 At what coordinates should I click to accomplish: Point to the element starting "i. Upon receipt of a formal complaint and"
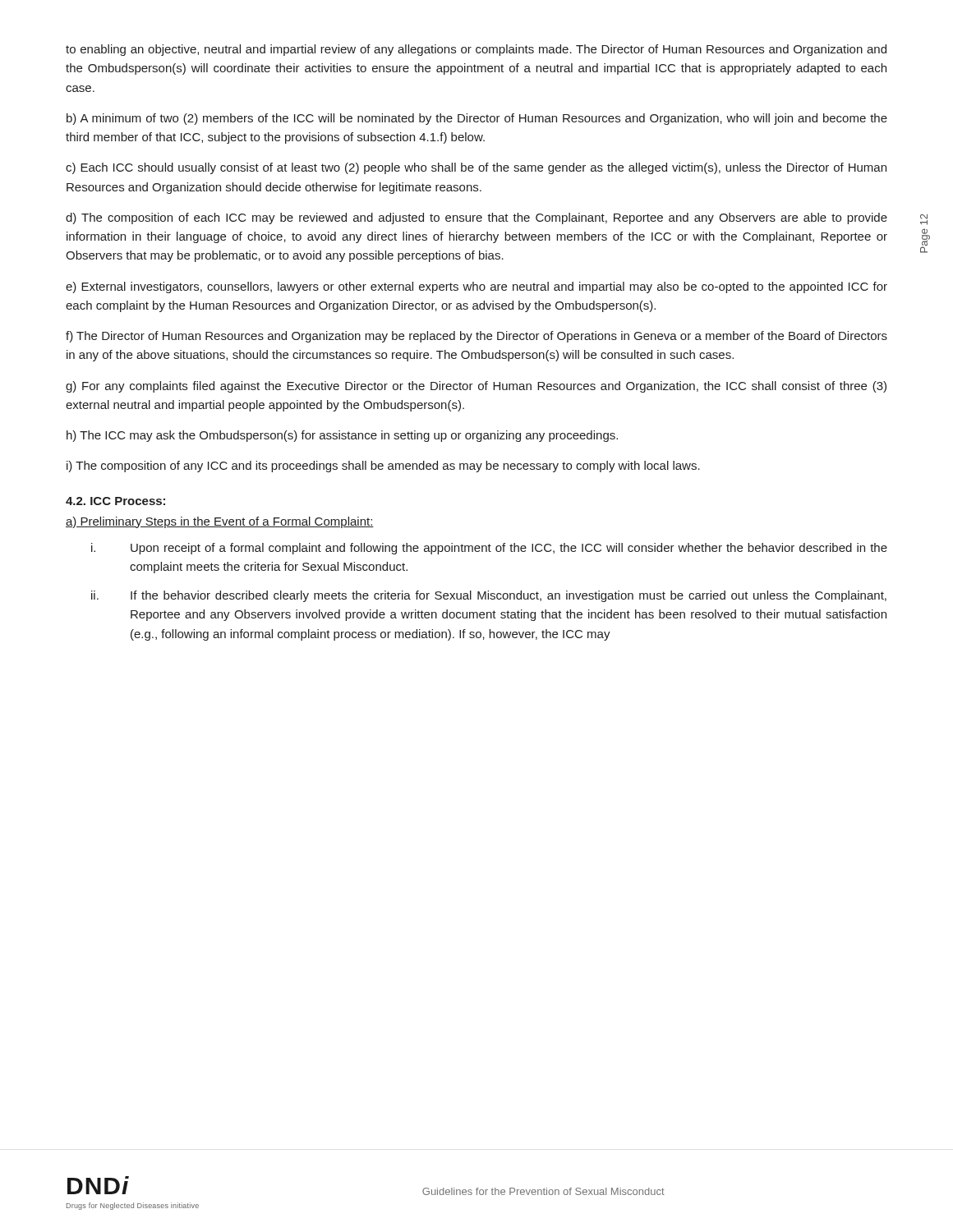(x=476, y=557)
